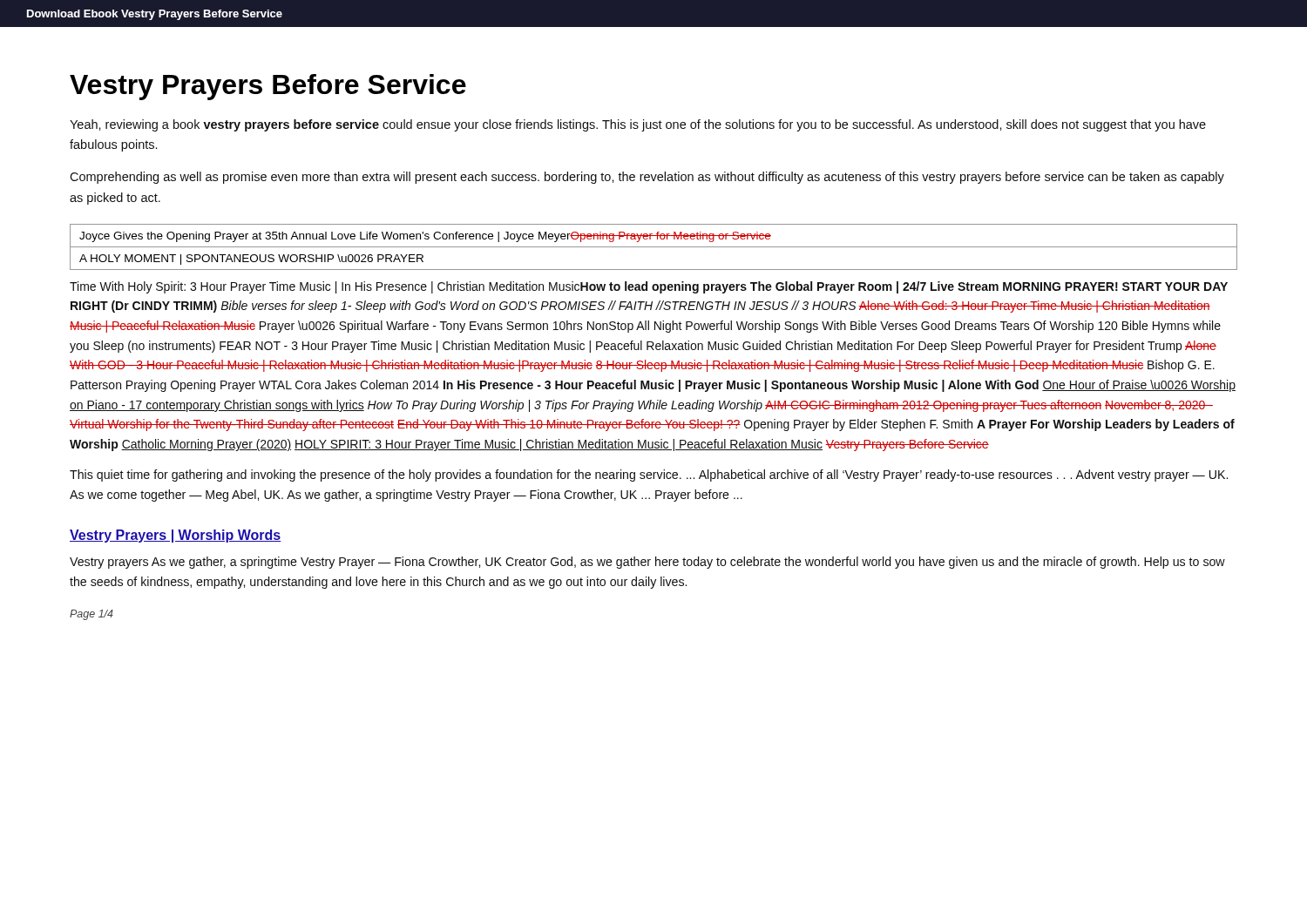Click on the section header that says "Vestry Prayers | Worship Words"
Viewport: 1307px width, 924px height.
point(175,535)
